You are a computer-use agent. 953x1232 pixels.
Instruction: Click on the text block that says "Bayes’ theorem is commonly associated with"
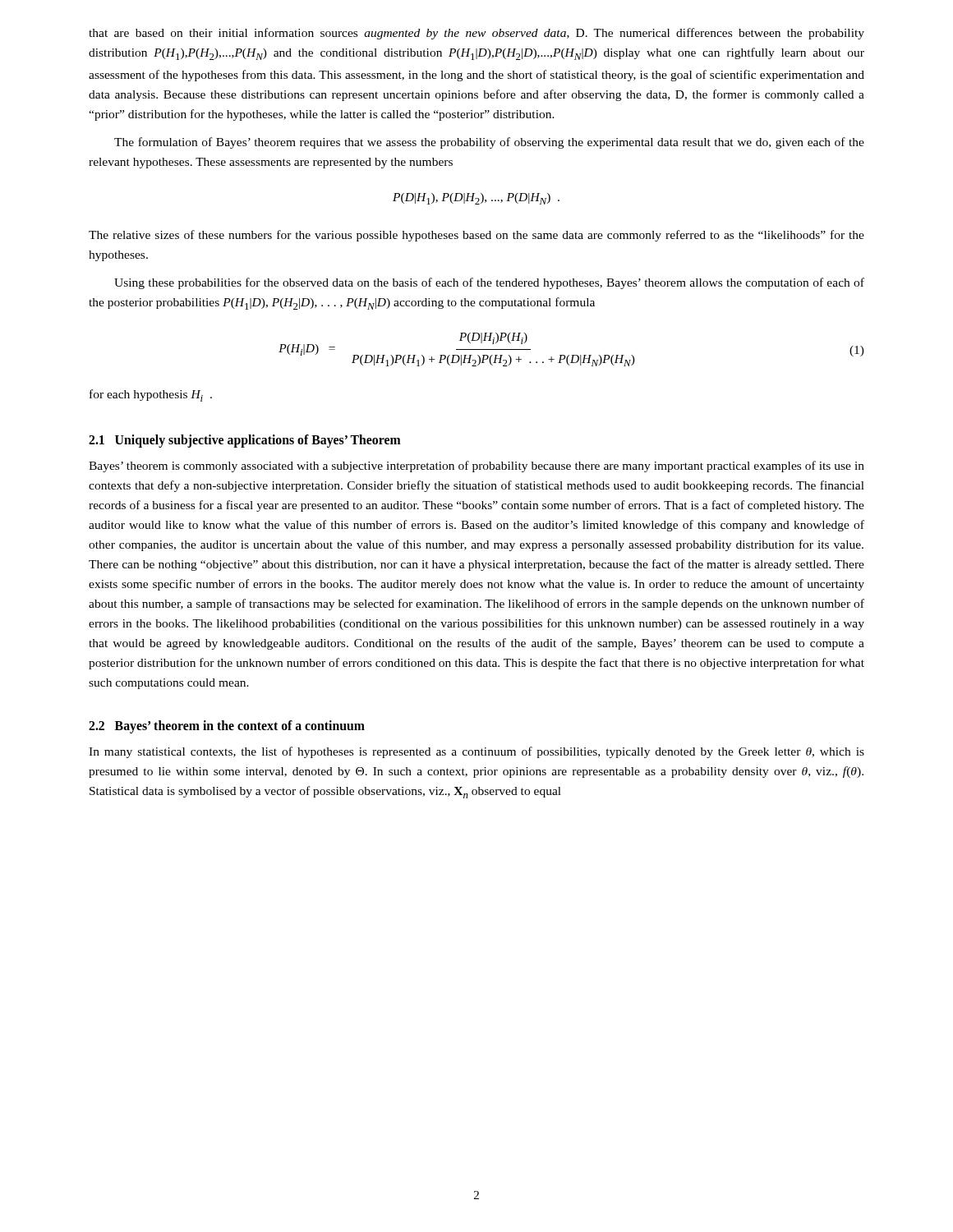point(476,574)
